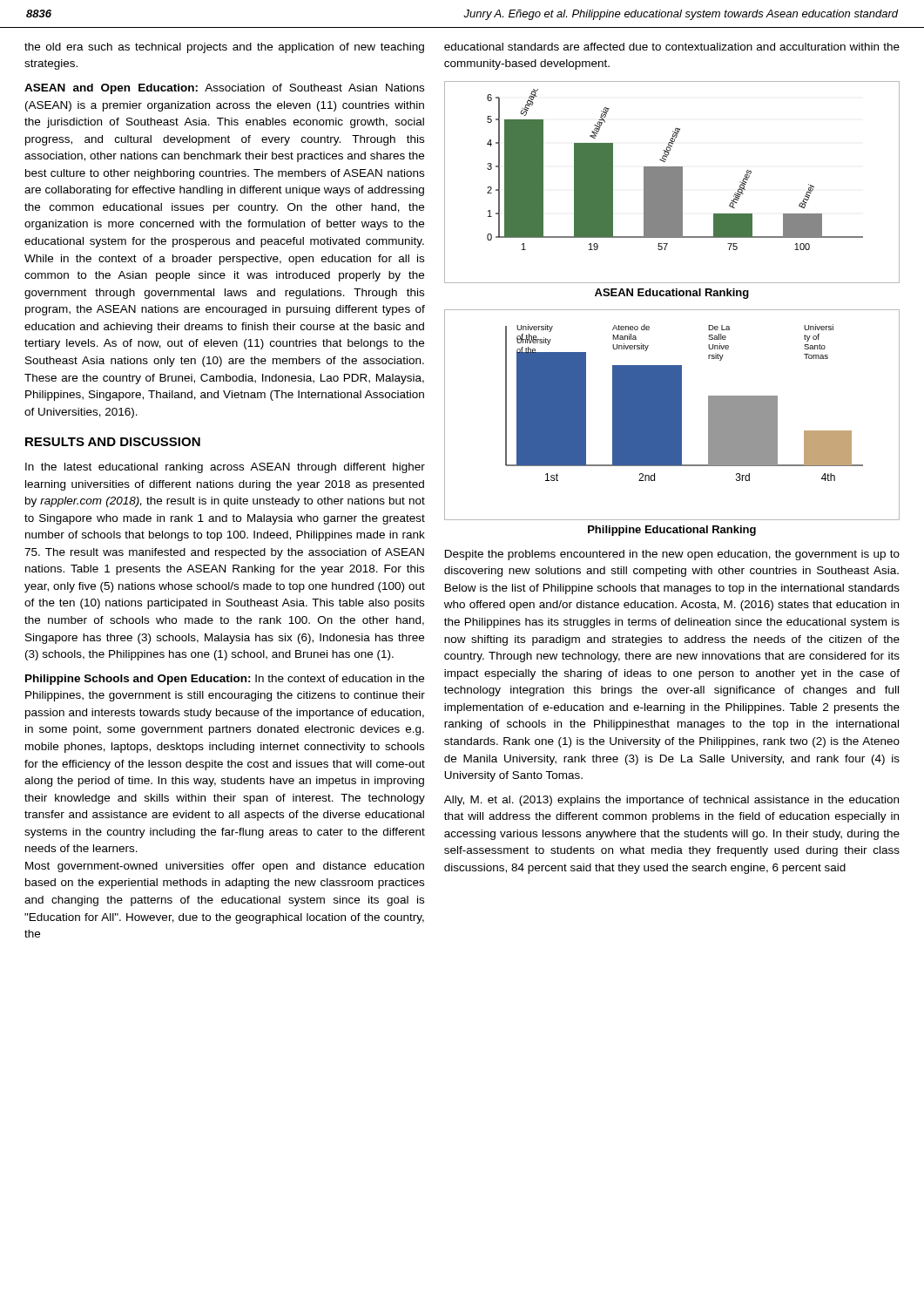The width and height of the screenshot is (924, 1307).
Task: Point to the block beginning "ASEAN and Open Education: Association of"
Action: coord(225,250)
